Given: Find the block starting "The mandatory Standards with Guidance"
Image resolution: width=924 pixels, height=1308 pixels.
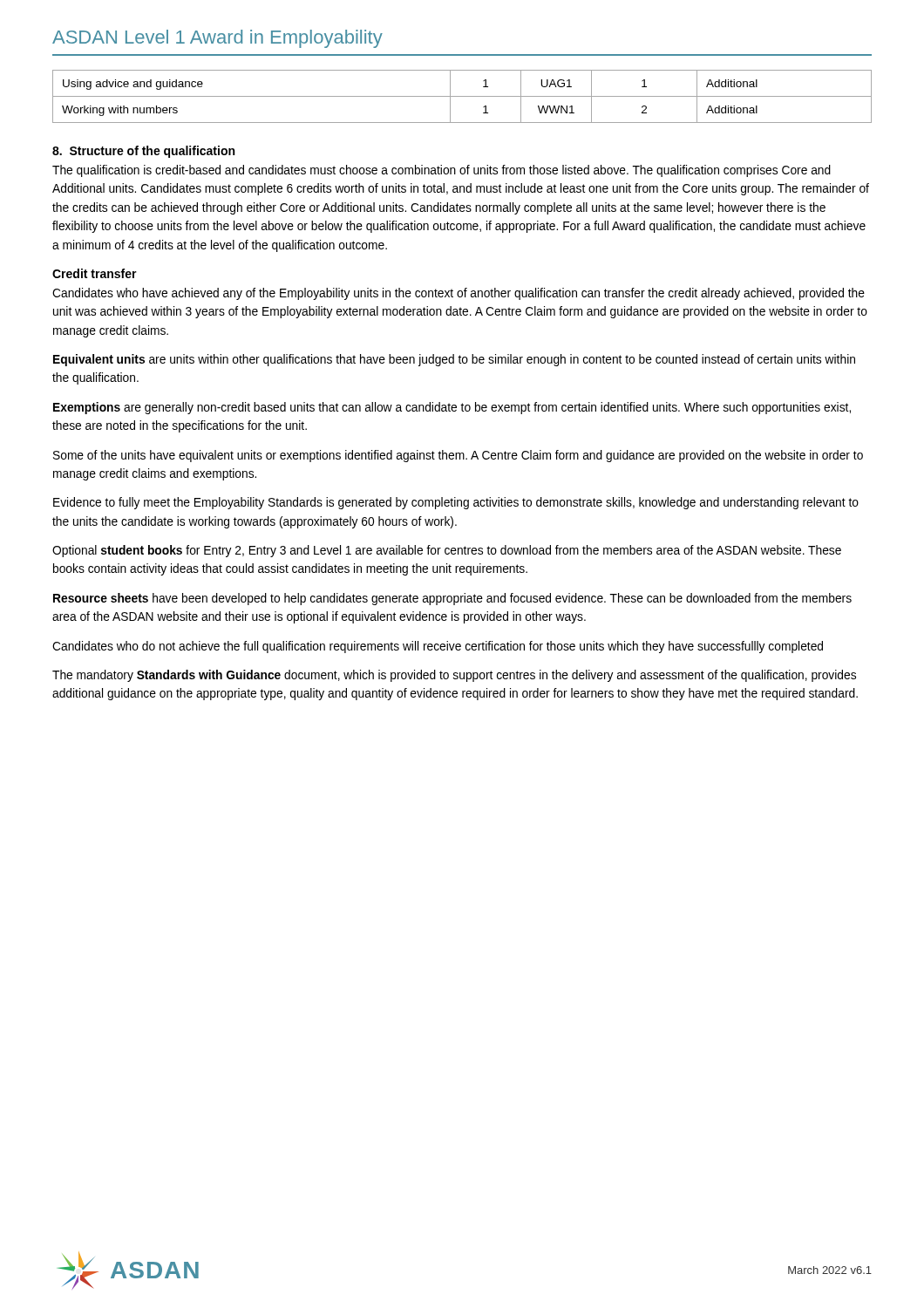Looking at the screenshot, I should pyautogui.click(x=455, y=685).
